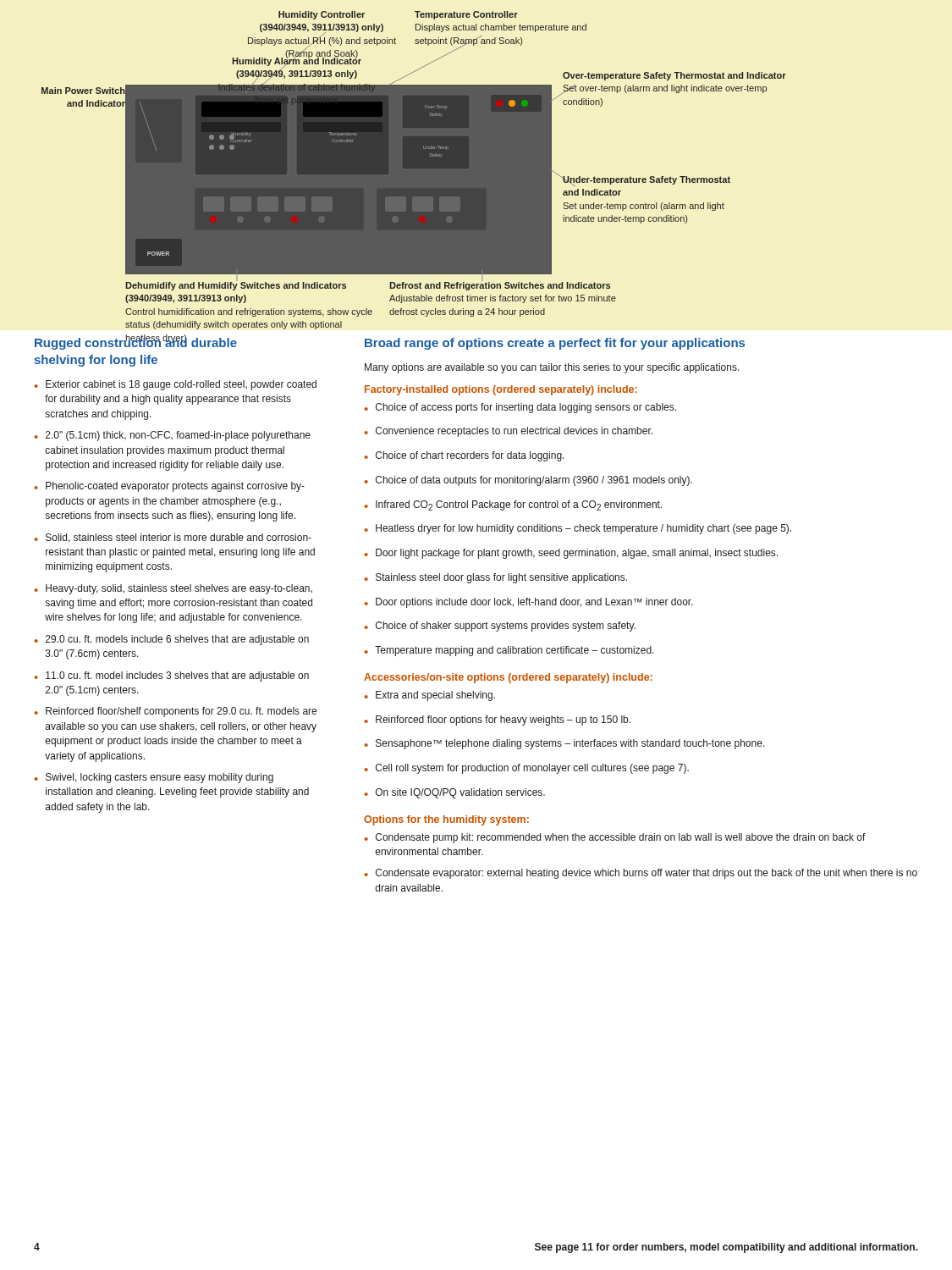This screenshot has width=952, height=1270.
Task: Click on the section header with the text "Rugged construction and durableshelving for long life"
Action: [135, 351]
